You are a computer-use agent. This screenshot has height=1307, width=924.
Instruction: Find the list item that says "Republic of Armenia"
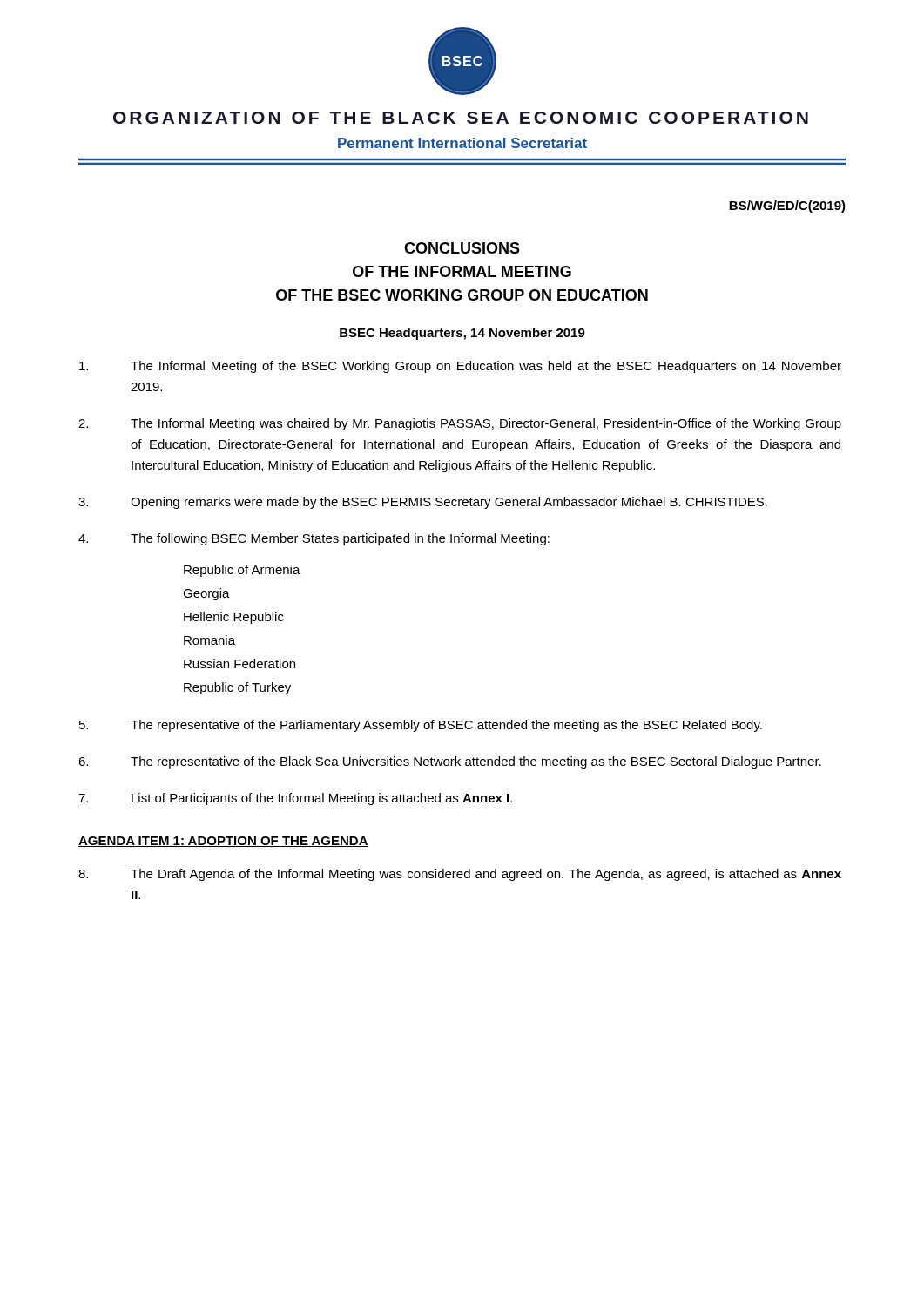coord(241,569)
